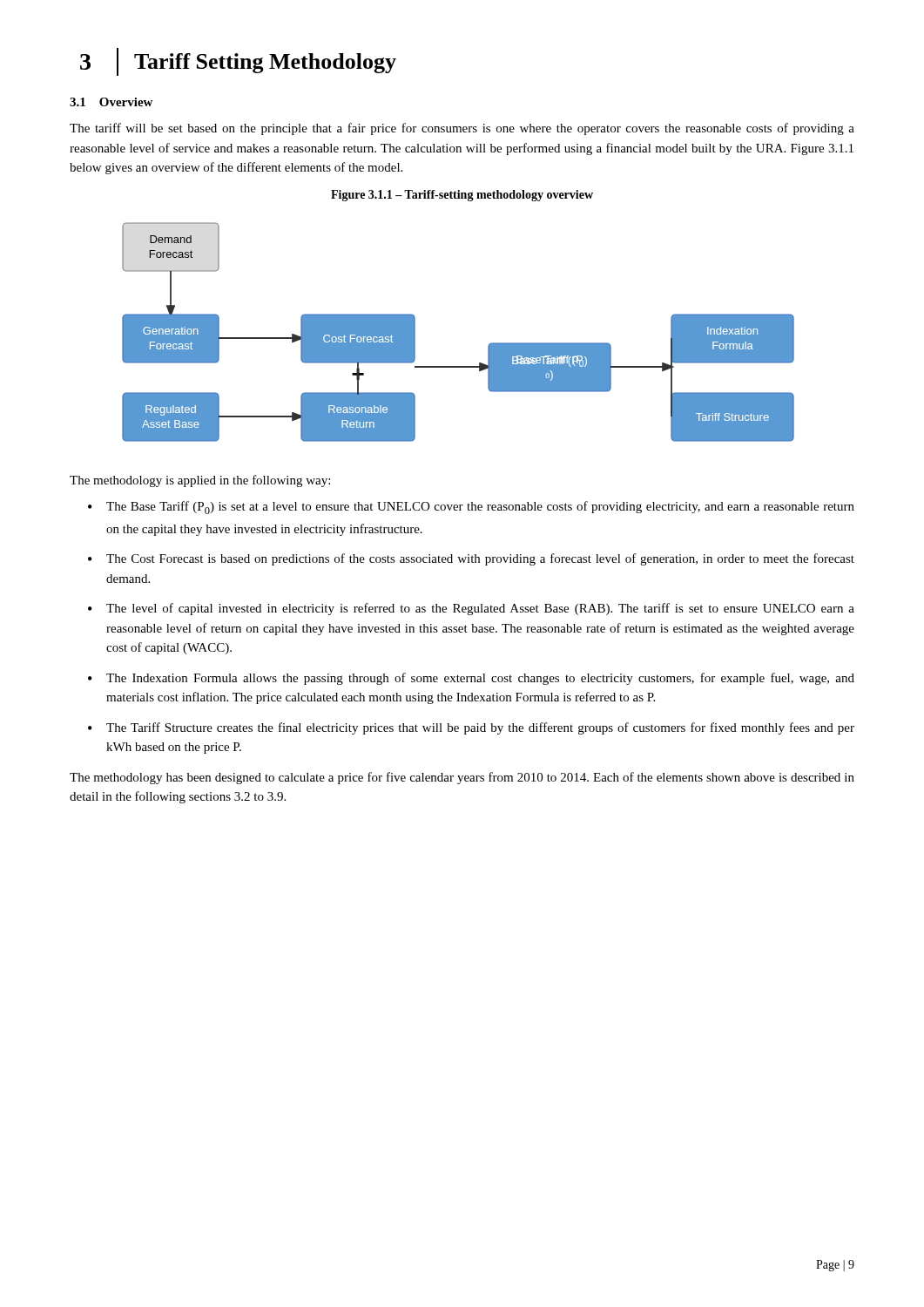Viewport: 924px width, 1307px height.
Task: Locate the element starting "The tariff will be set"
Action: (x=462, y=148)
